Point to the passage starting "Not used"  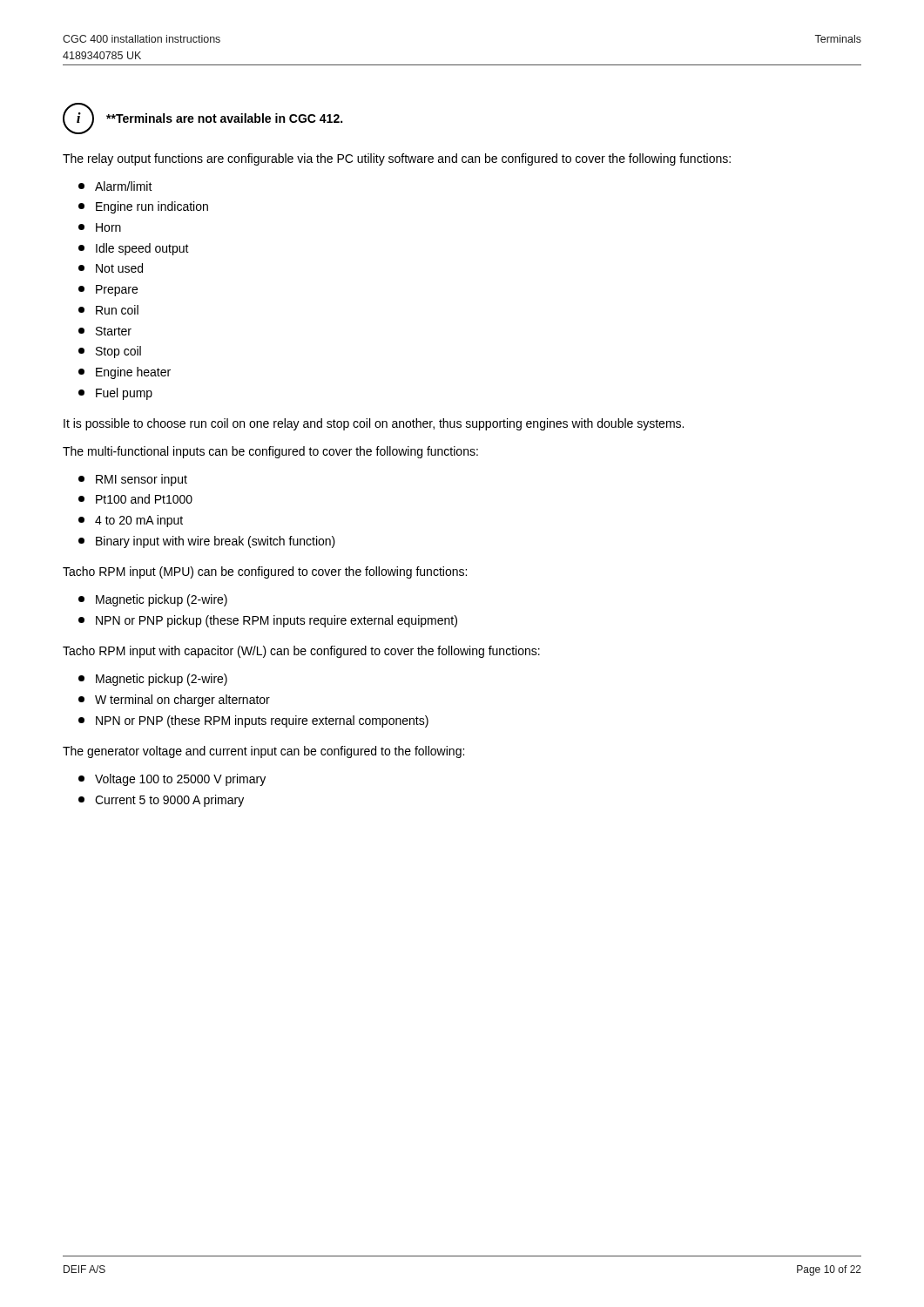111,270
